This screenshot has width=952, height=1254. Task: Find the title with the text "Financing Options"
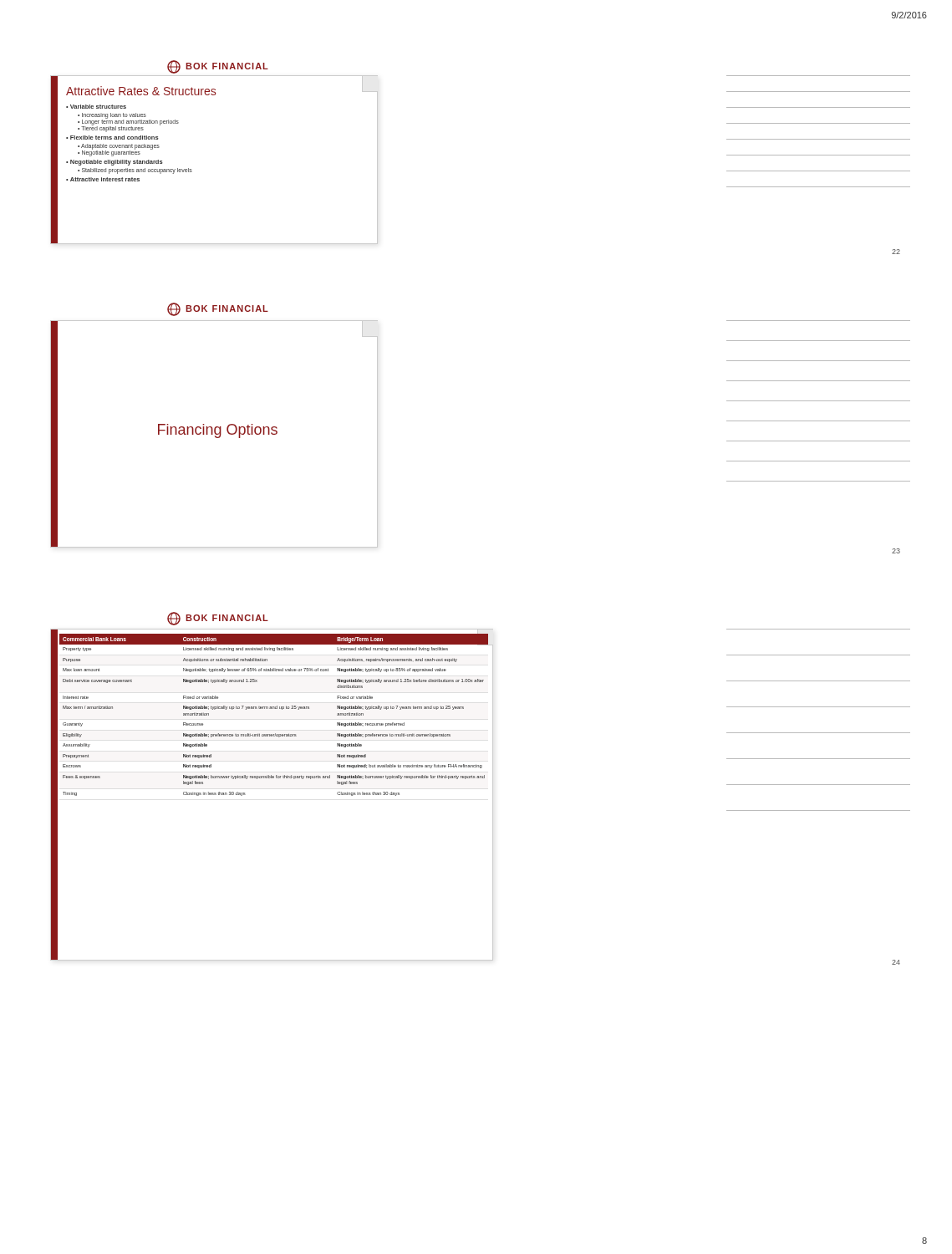pyautogui.click(x=217, y=429)
